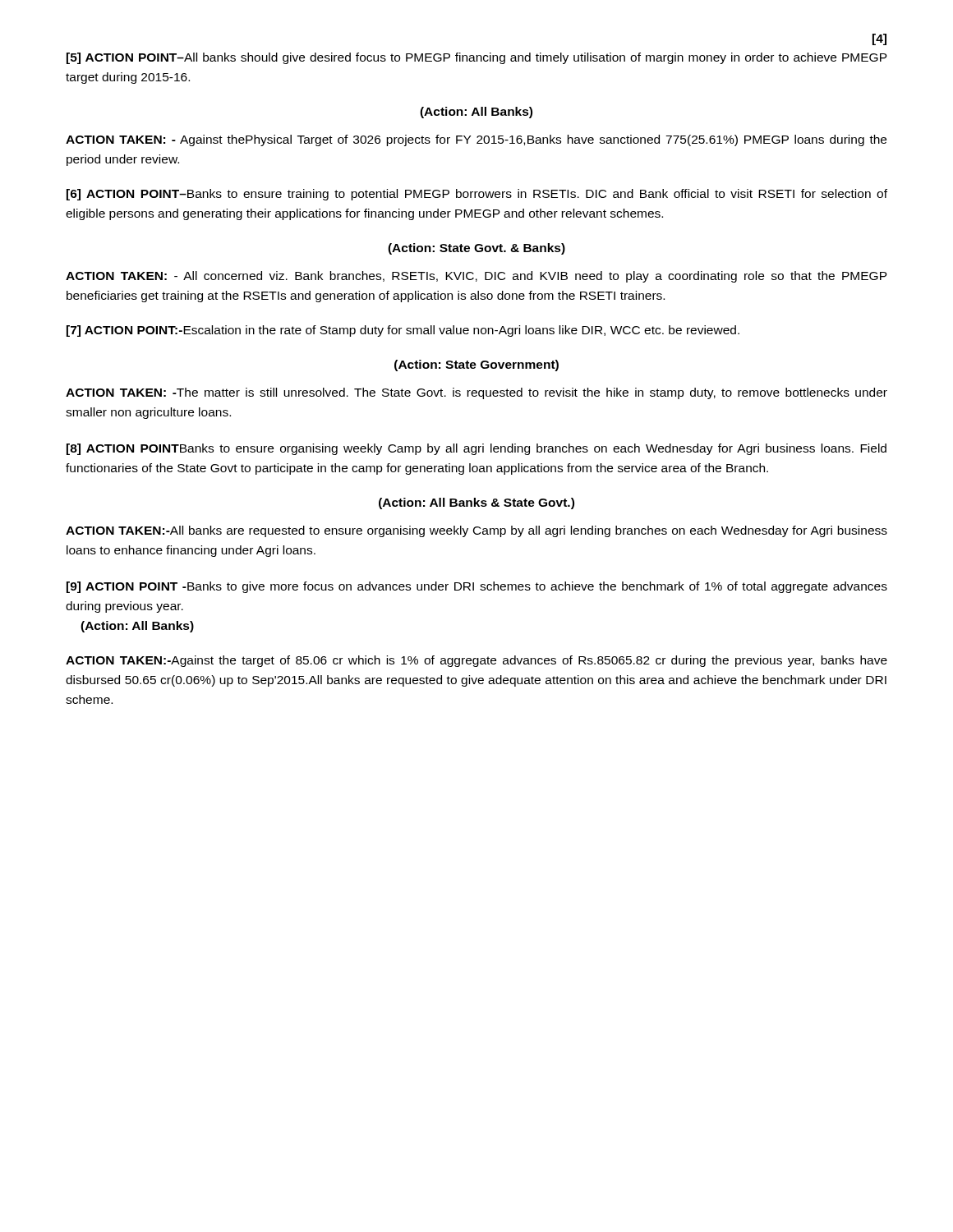
Task: Where is the passage that starts "[6] ACTION POINT–Banks to ensure training"?
Action: click(476, 204)
